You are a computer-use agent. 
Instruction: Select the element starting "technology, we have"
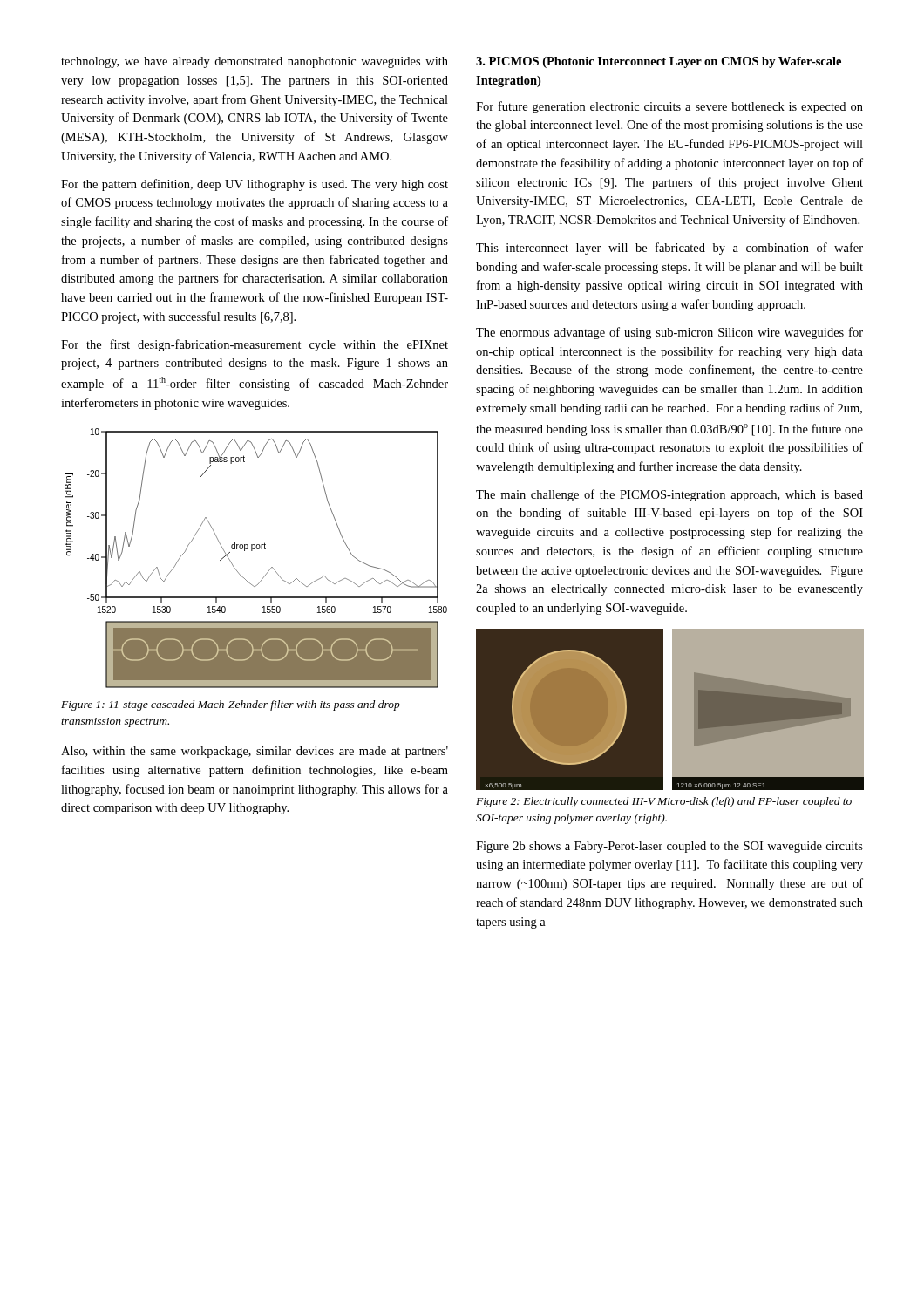click(x=255, y=109)
